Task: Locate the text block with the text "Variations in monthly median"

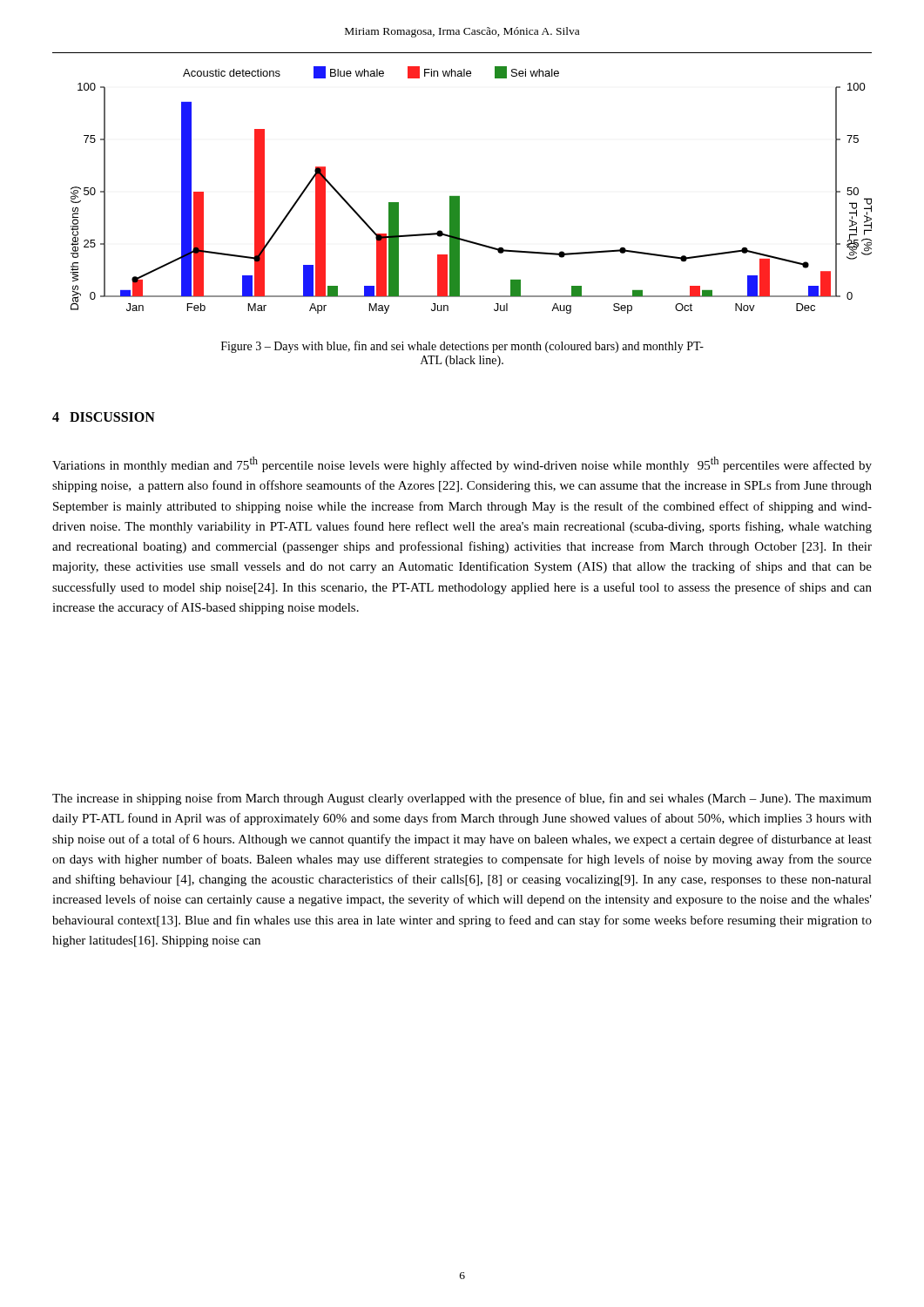Action: tap(462, 534)
